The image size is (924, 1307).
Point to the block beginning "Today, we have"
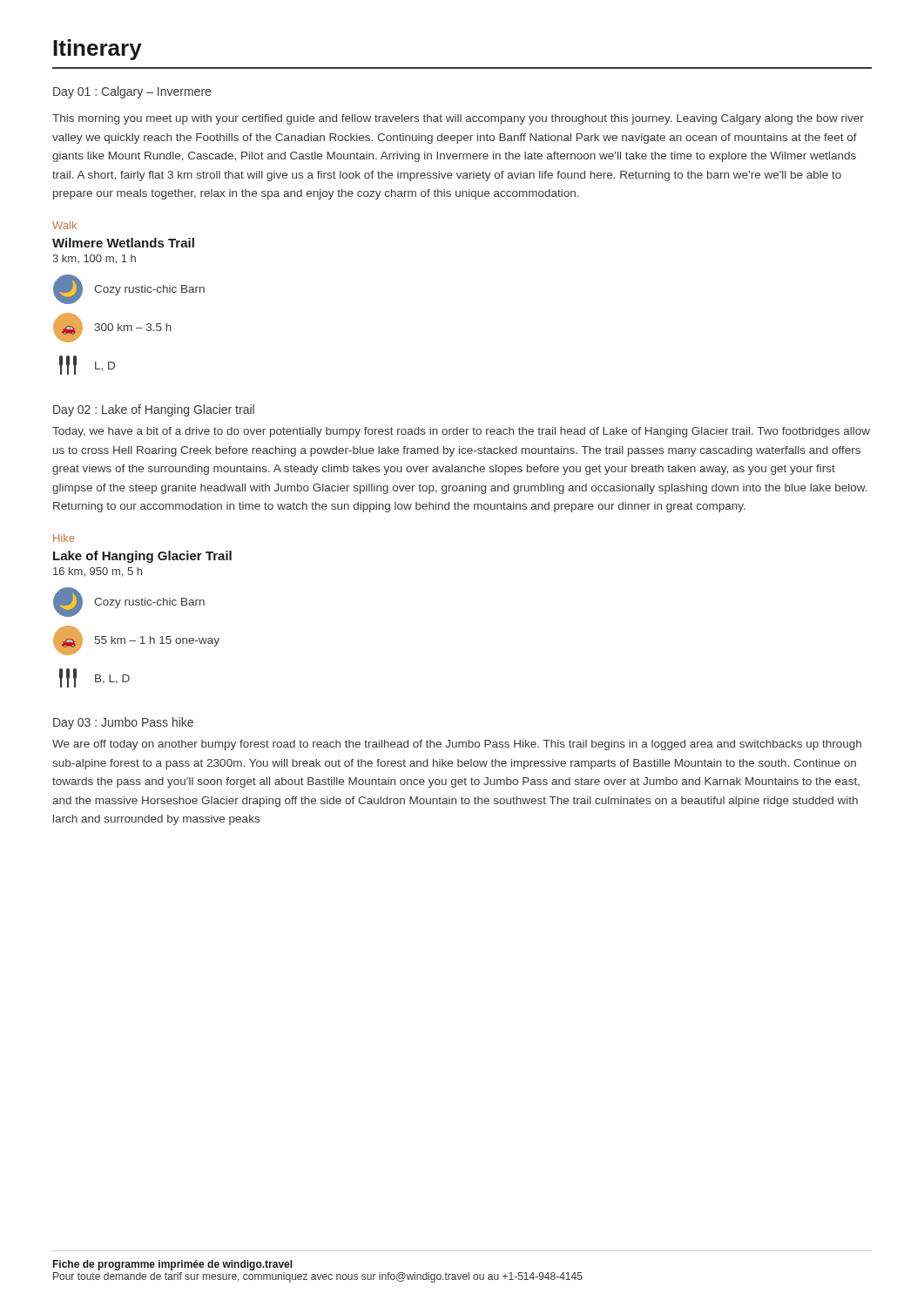pyautogui.click(x=461, y=468)
